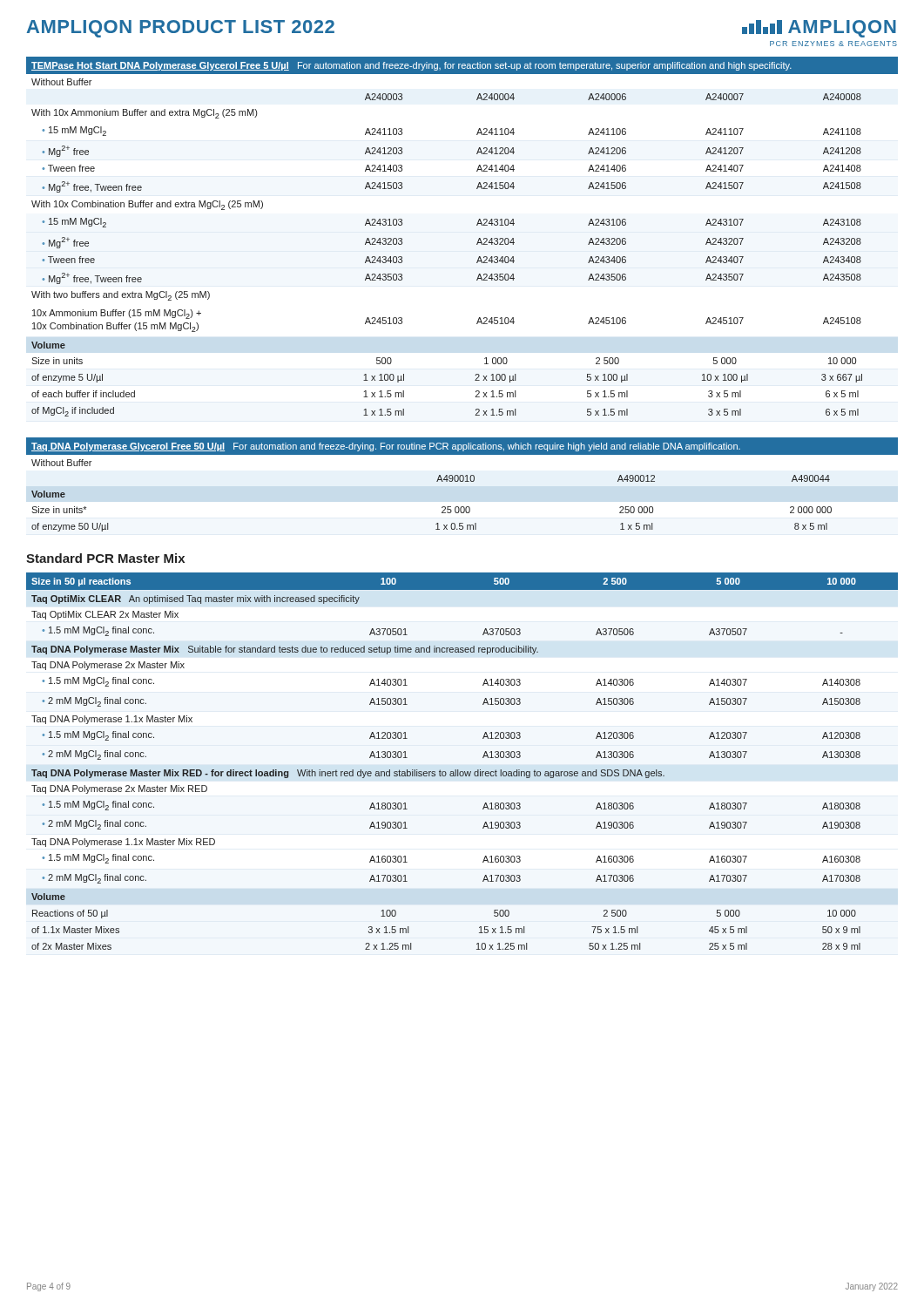This screenshot has width=924, height=1307.
Task: Point to the passage starting "Standard PCR Master Mix"
Action: (x=106, y=558)
